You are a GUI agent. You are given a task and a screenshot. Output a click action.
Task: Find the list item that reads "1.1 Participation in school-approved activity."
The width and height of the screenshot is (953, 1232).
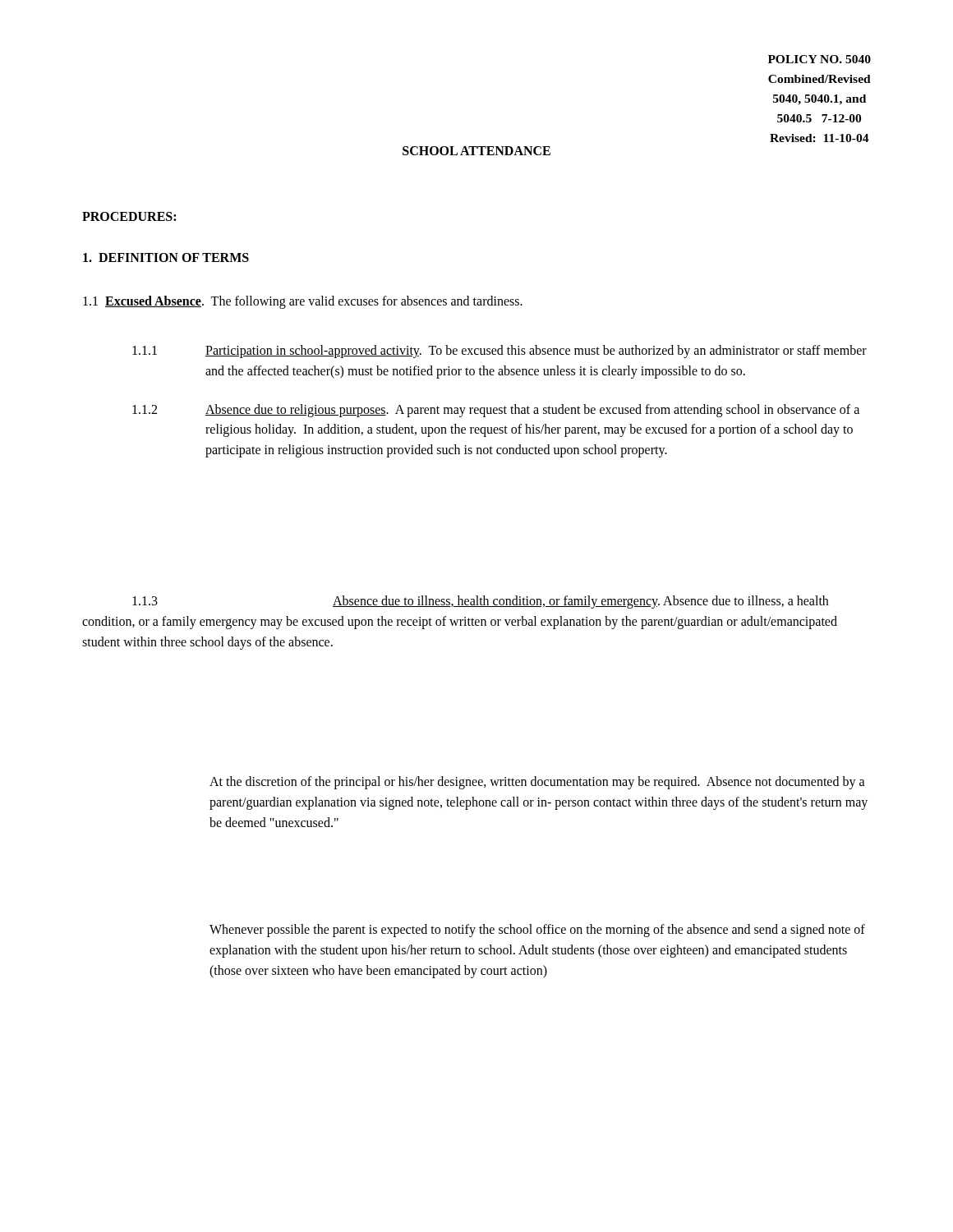476,361
